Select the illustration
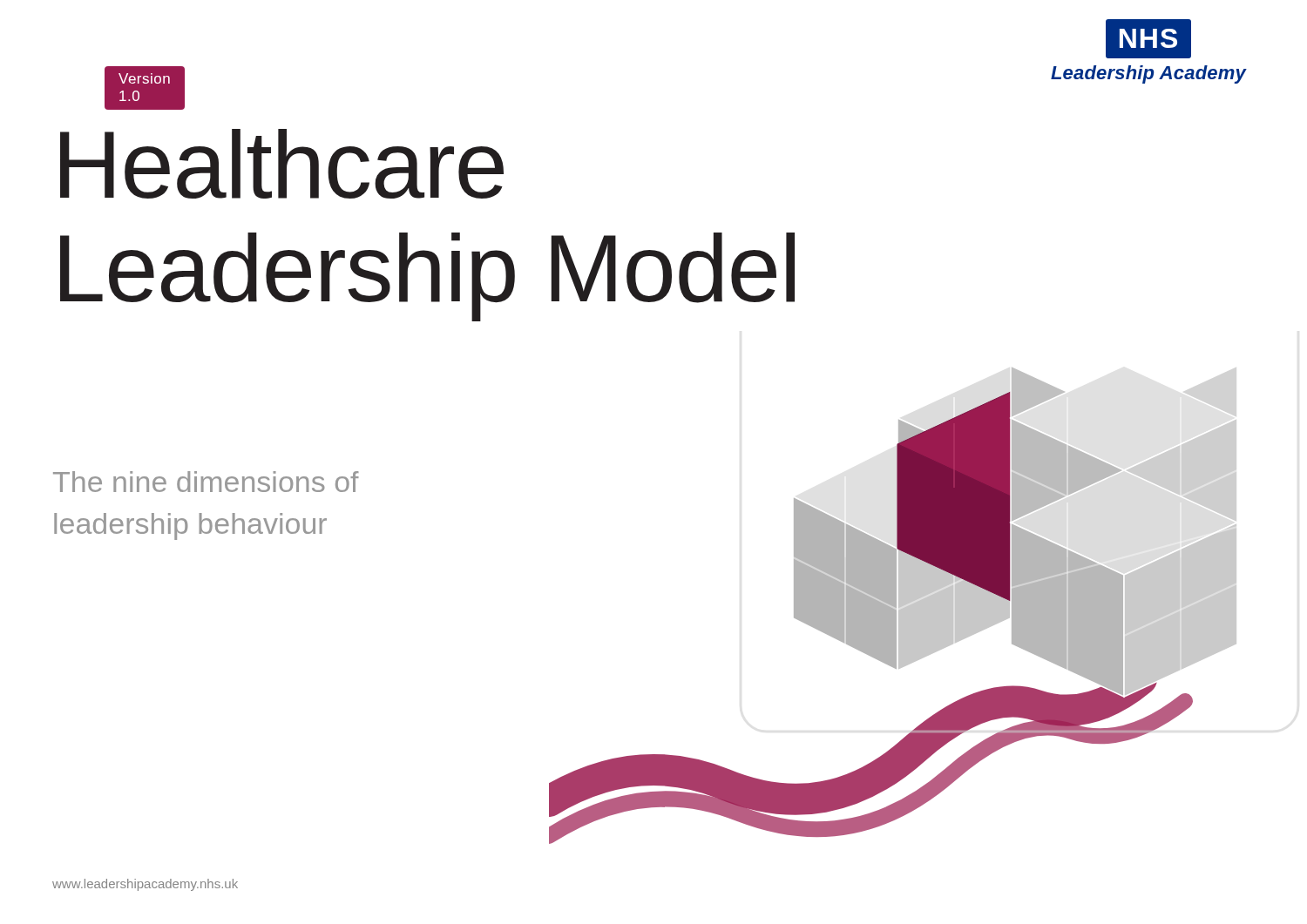The image size is (1307, 924). tap(928, 627)
